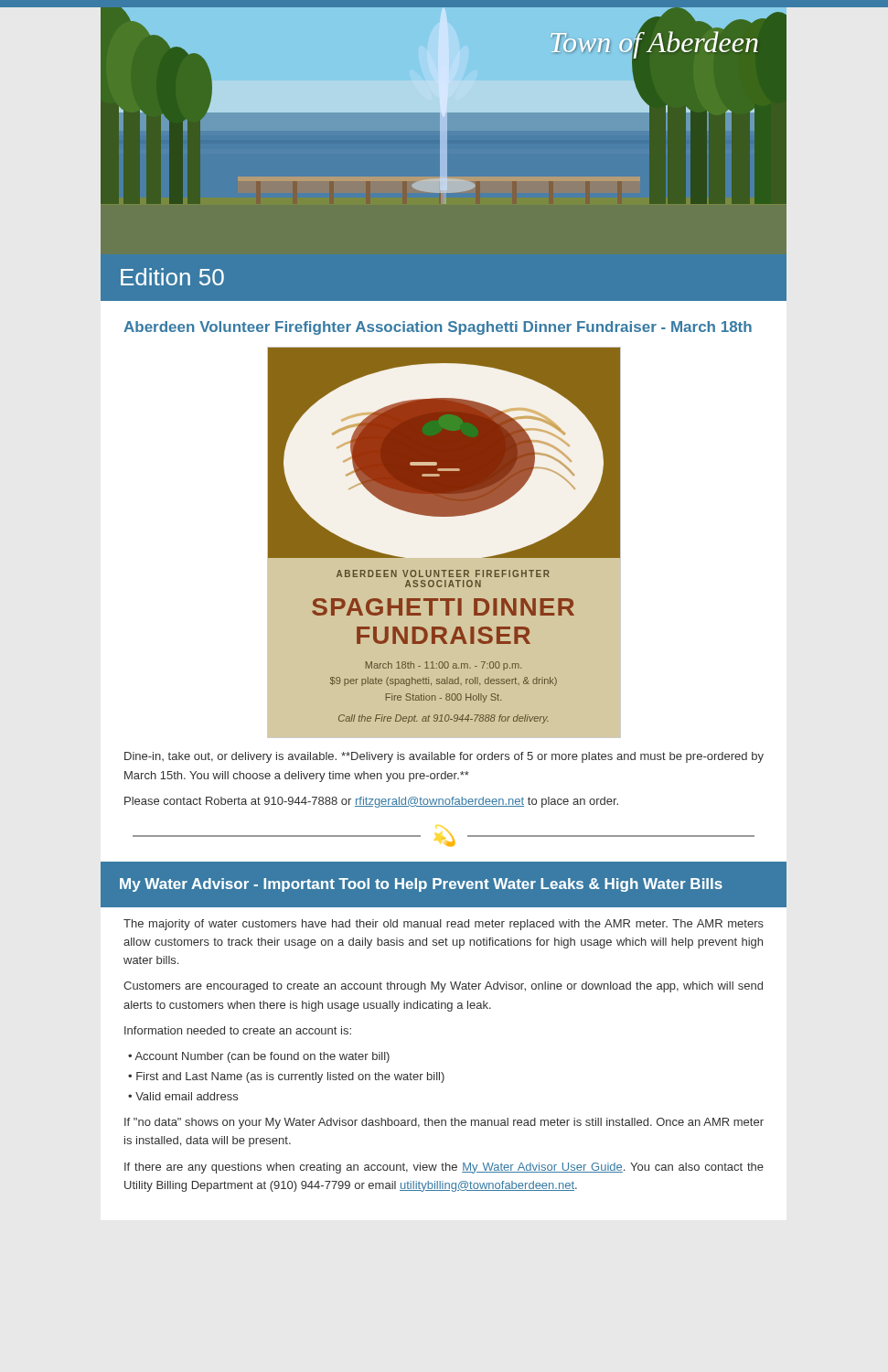Image resolution: width=888 pixels, height=1372 pixels.
Task: Click on the section header containing "My Water Advisor - Important Tool to Help"
Action: pos(444,884)
